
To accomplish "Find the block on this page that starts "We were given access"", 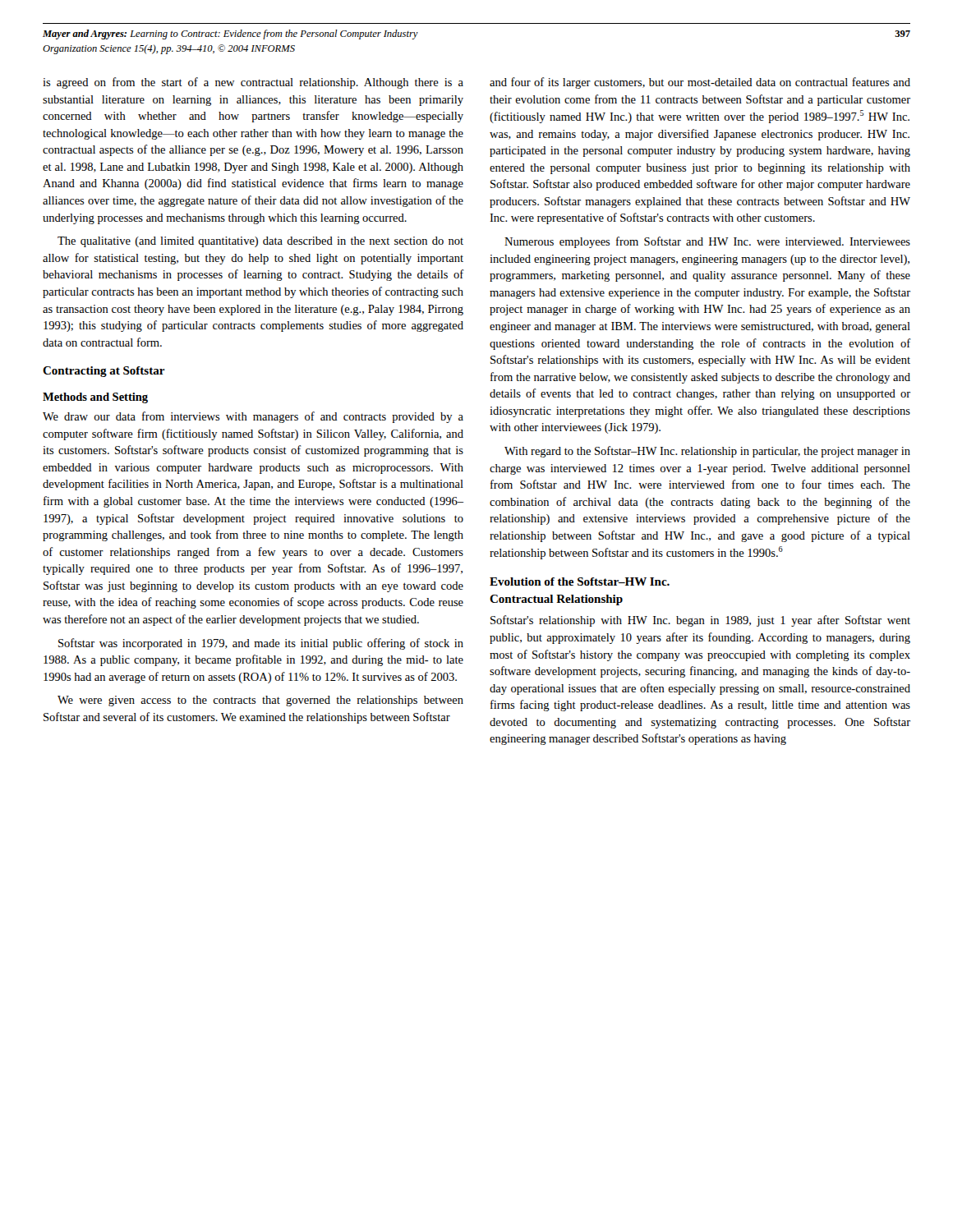I will (253, 709).
